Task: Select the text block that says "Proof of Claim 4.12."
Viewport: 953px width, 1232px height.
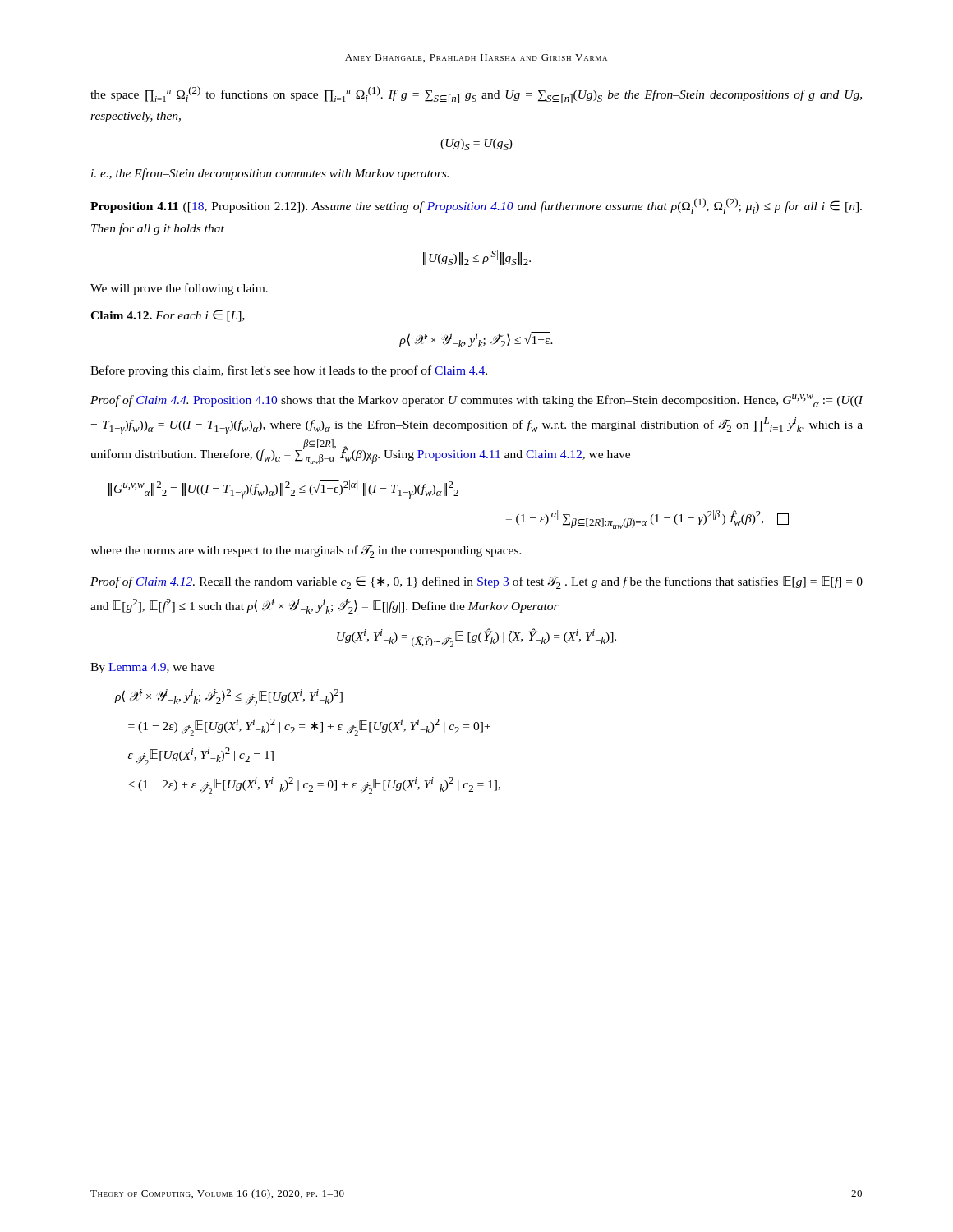Action: click(476, 595)
